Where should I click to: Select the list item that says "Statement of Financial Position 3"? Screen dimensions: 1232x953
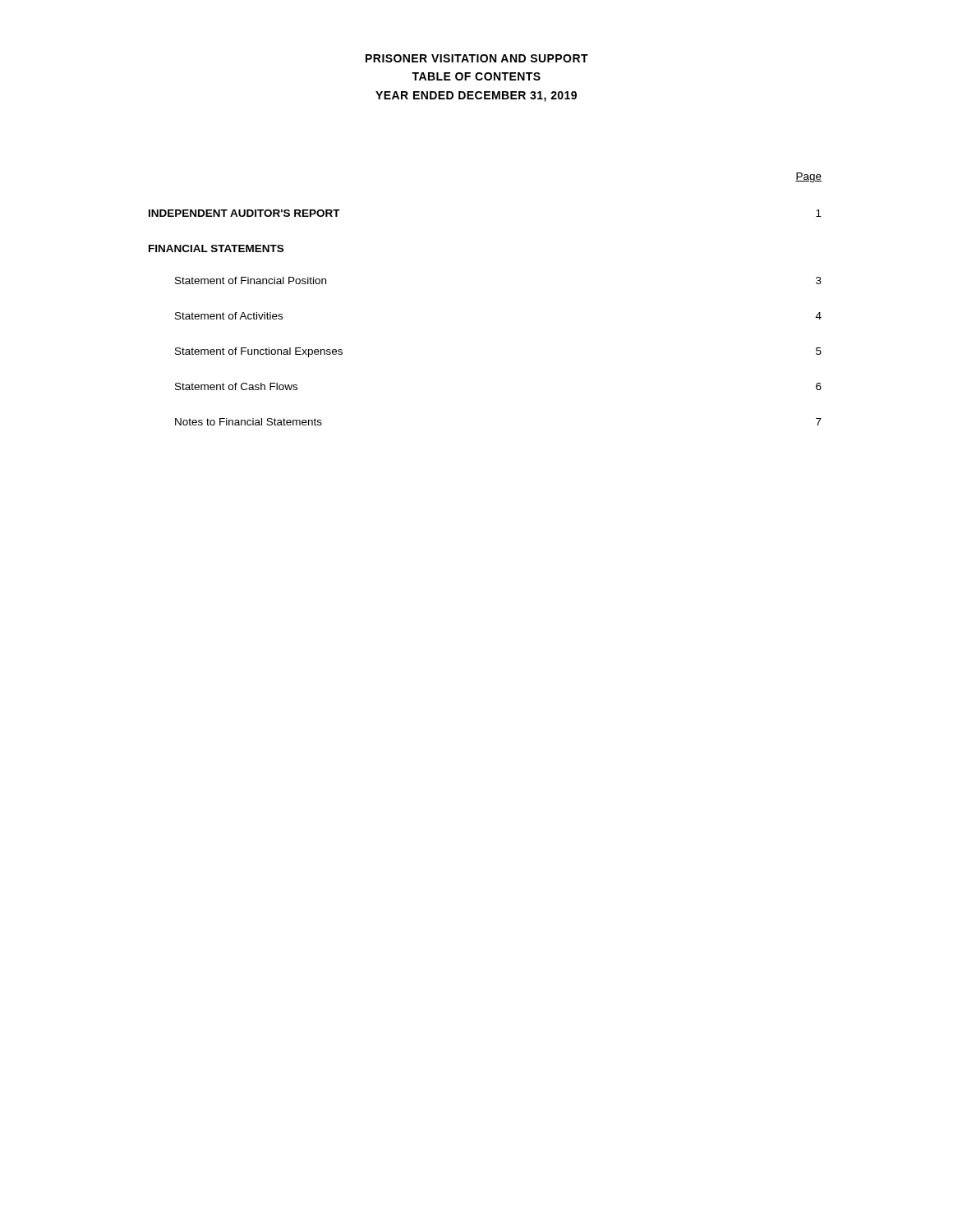point(251,280)
